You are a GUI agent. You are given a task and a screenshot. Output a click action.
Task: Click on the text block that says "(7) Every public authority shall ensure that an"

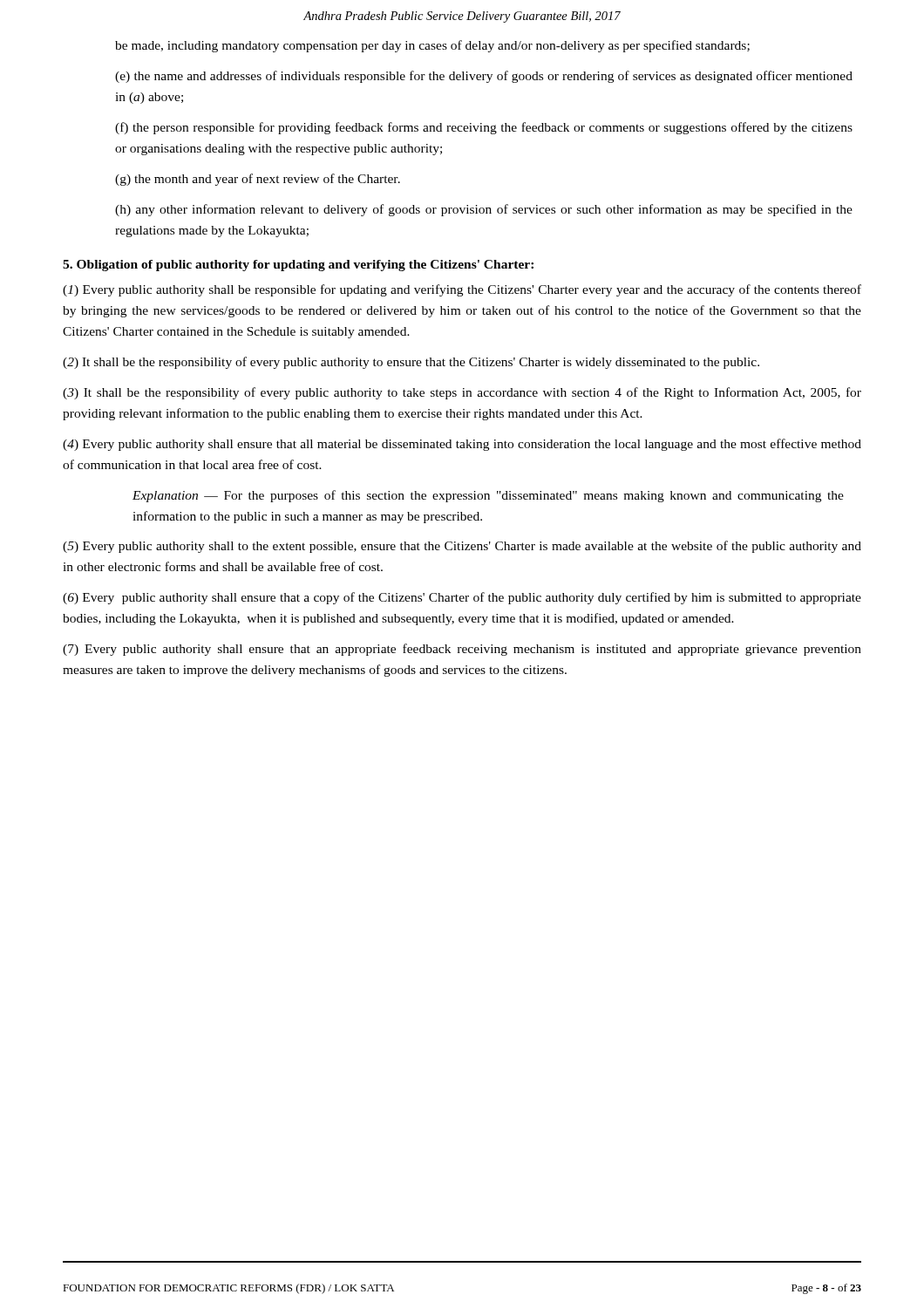tap(462, 659)
